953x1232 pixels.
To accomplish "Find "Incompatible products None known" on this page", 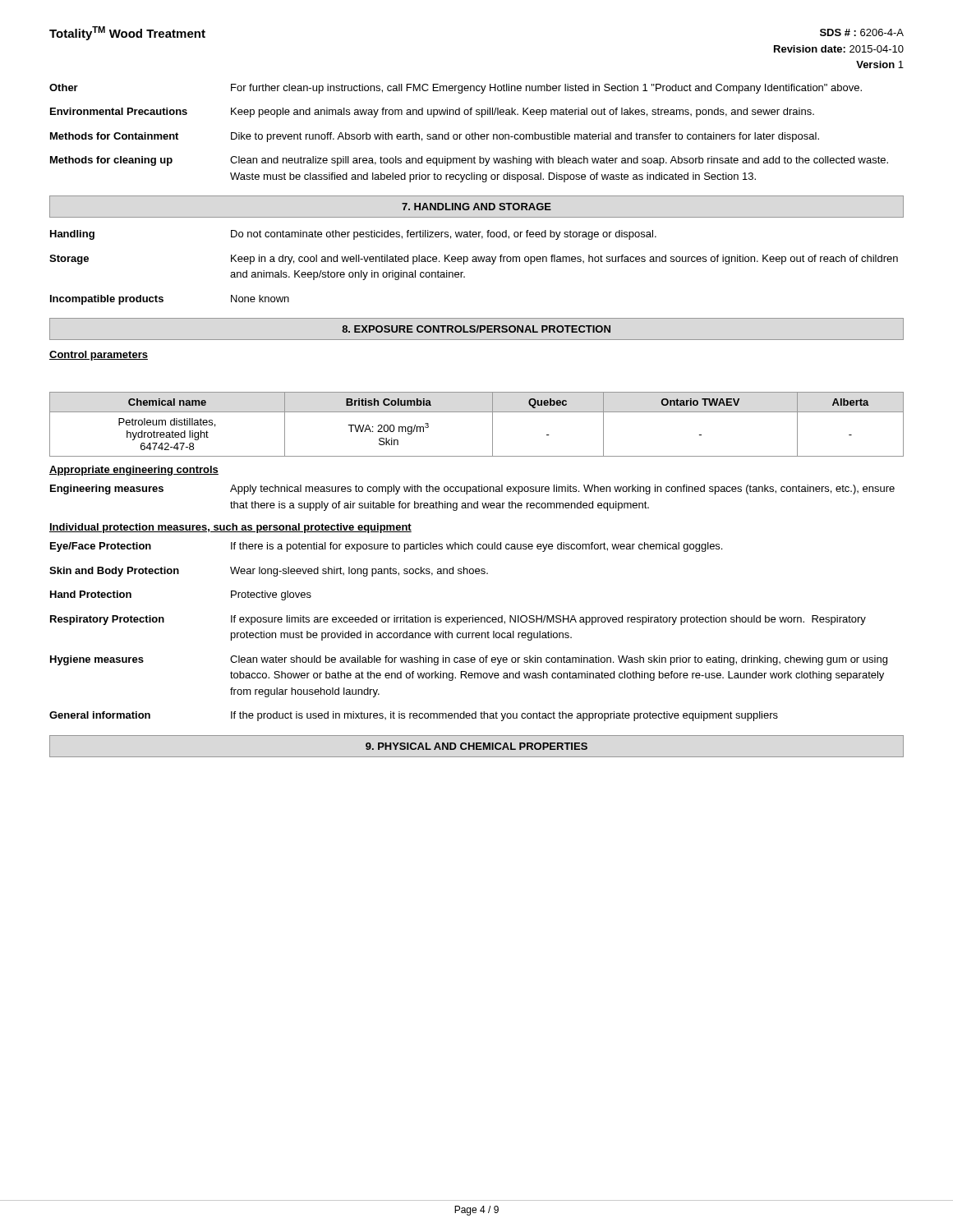I will tap(107, 299).
